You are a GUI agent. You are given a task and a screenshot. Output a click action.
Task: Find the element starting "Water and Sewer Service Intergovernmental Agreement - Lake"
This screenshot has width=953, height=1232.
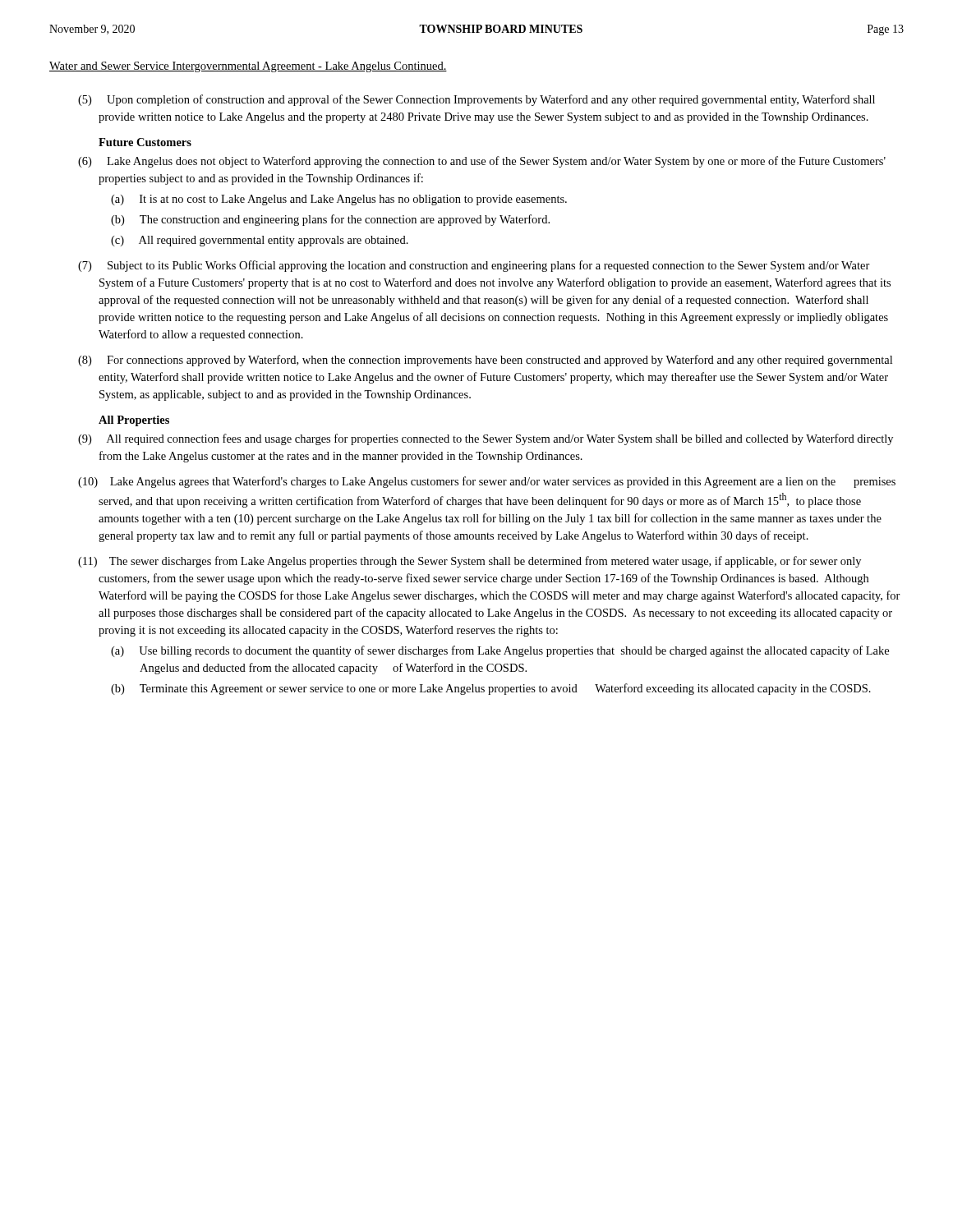[248, 66]
